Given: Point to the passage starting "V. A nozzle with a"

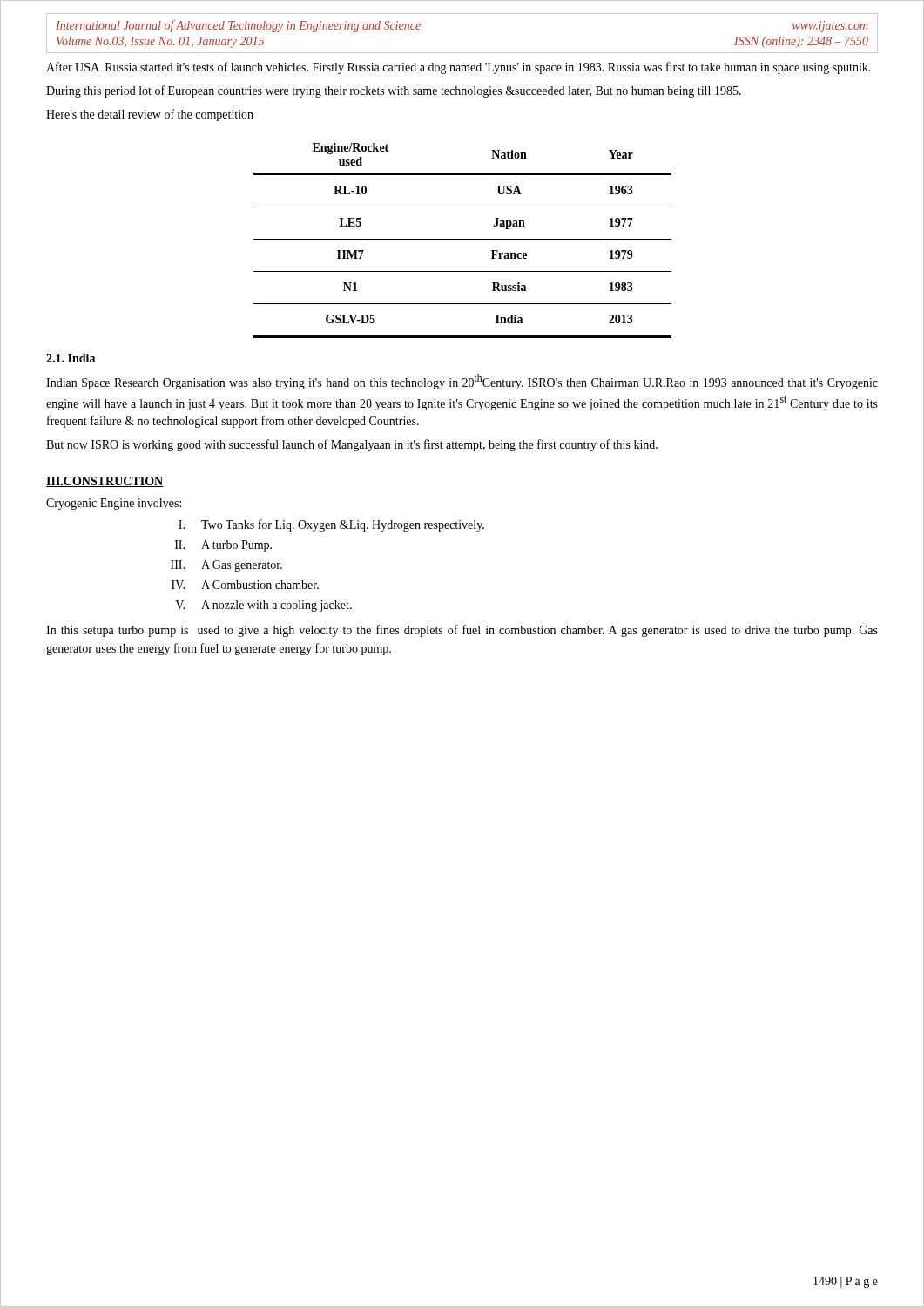Looking at the screenshot, I should 263,606.
